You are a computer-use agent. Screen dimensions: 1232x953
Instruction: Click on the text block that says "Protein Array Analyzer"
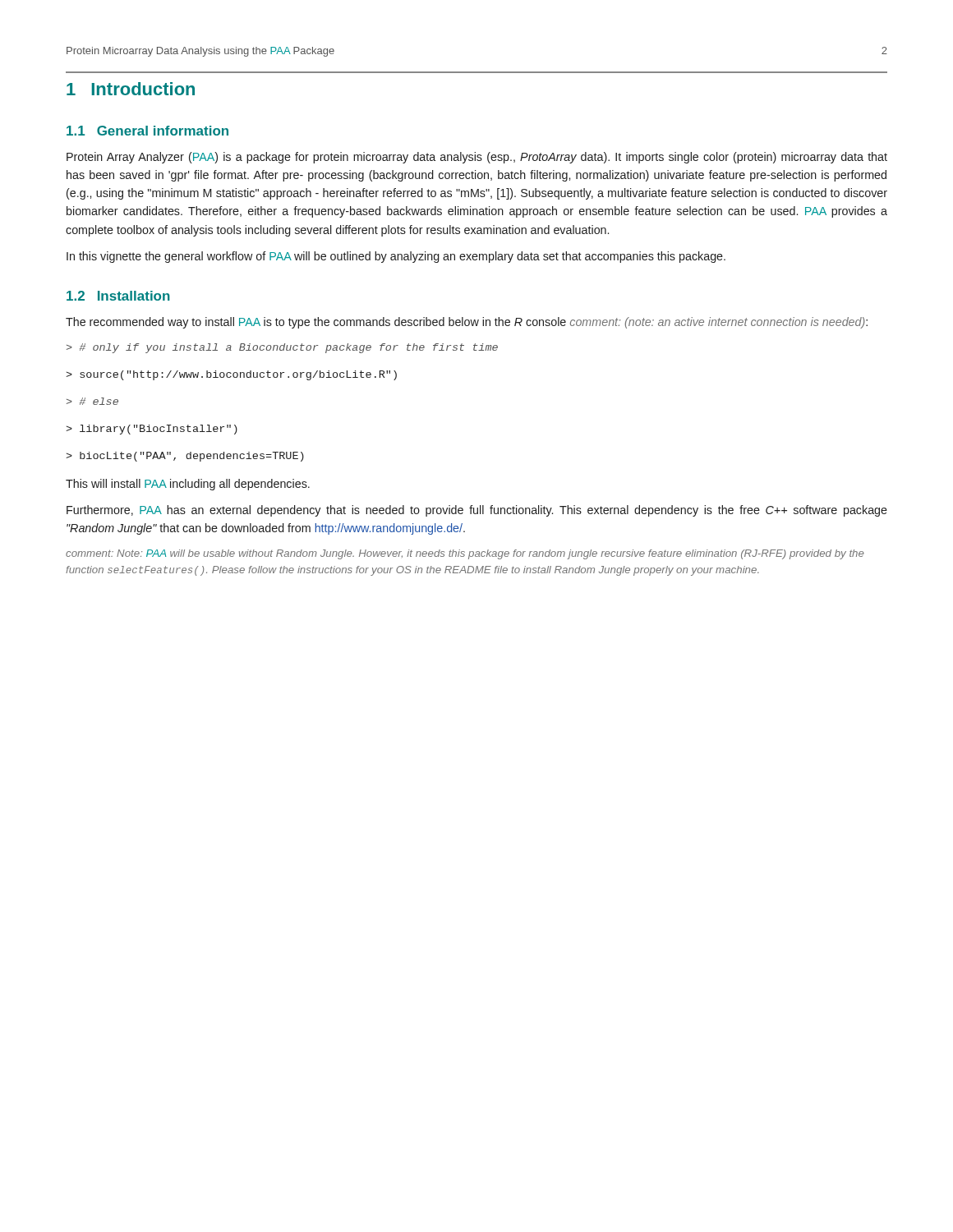tap(476, 193)
